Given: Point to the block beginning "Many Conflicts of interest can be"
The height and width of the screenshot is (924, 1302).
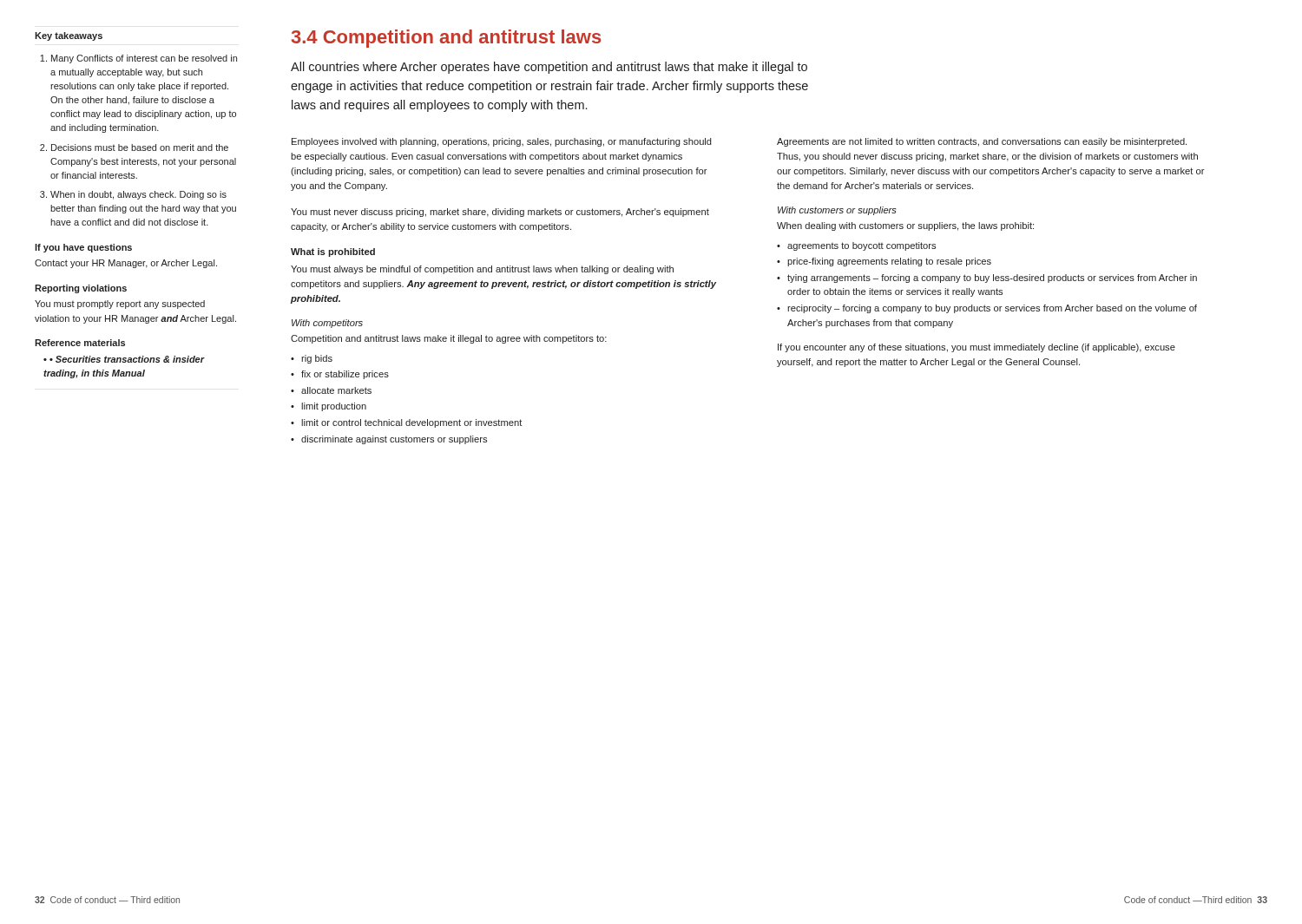Looking at the screenshot, I should click(x=145, y=94).
